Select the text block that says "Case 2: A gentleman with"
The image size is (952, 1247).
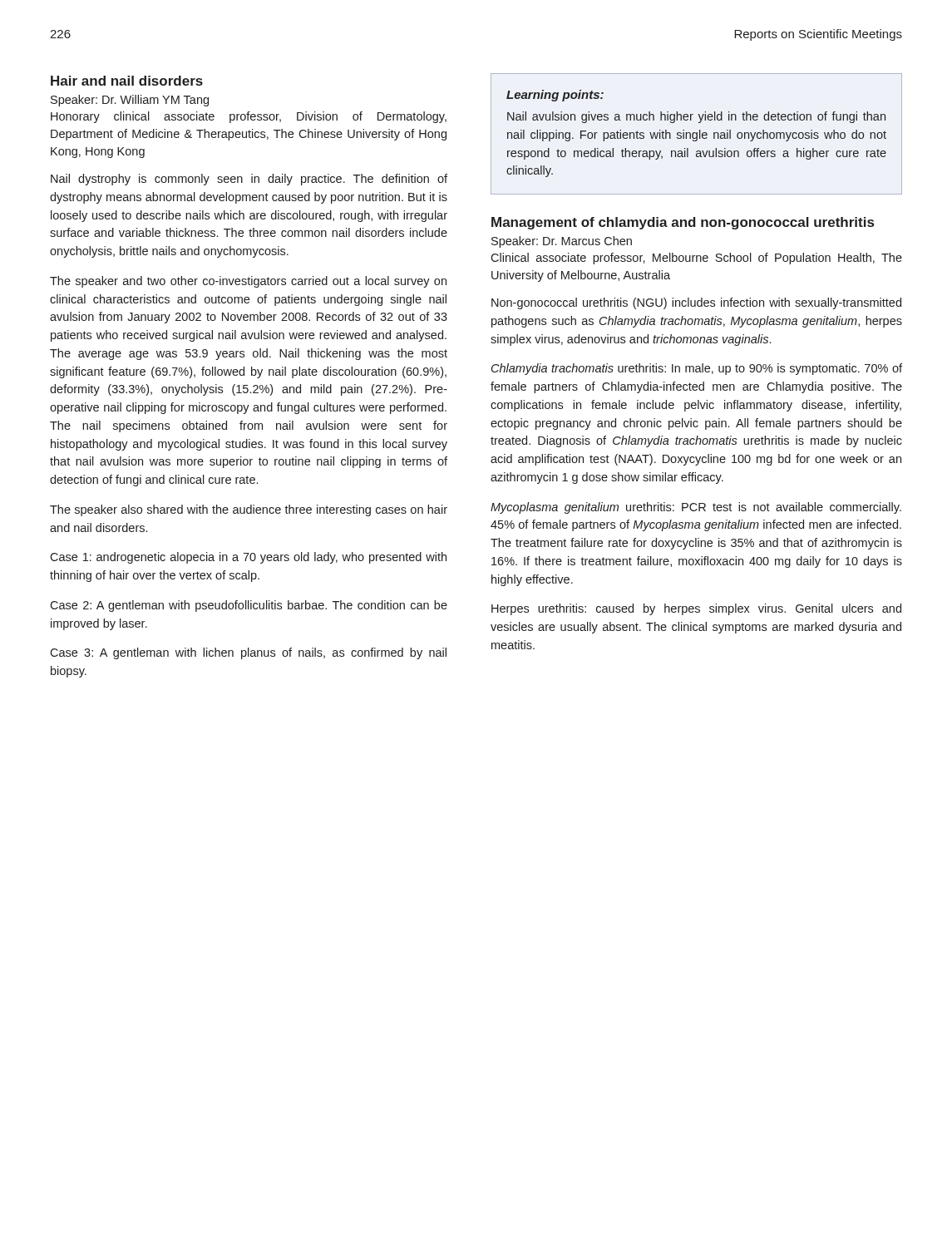click(249, 614)
